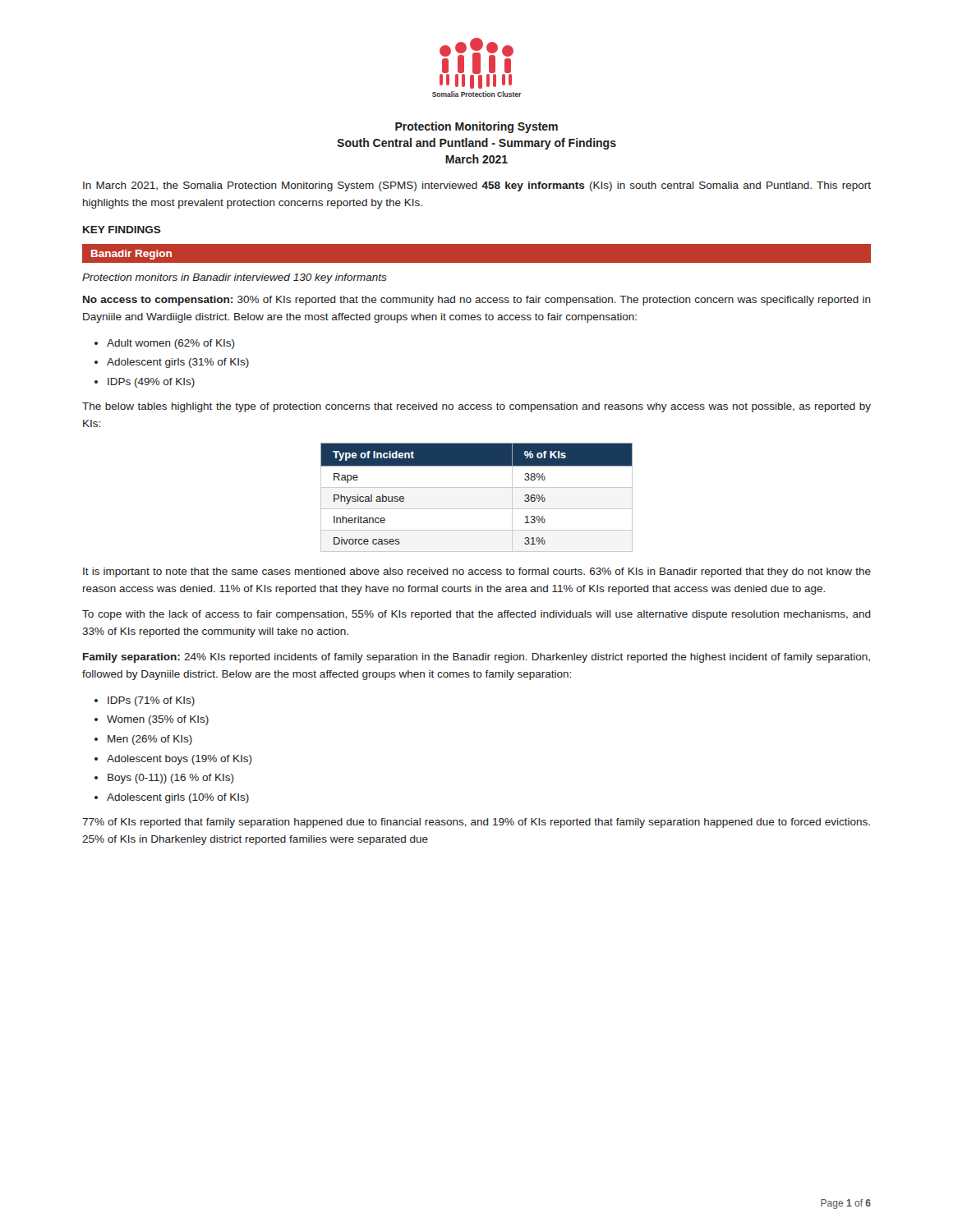Where does it say "IDPs (71% of KIs)"?
This screenshot has width=953, height=1232.
click(151, 700)
